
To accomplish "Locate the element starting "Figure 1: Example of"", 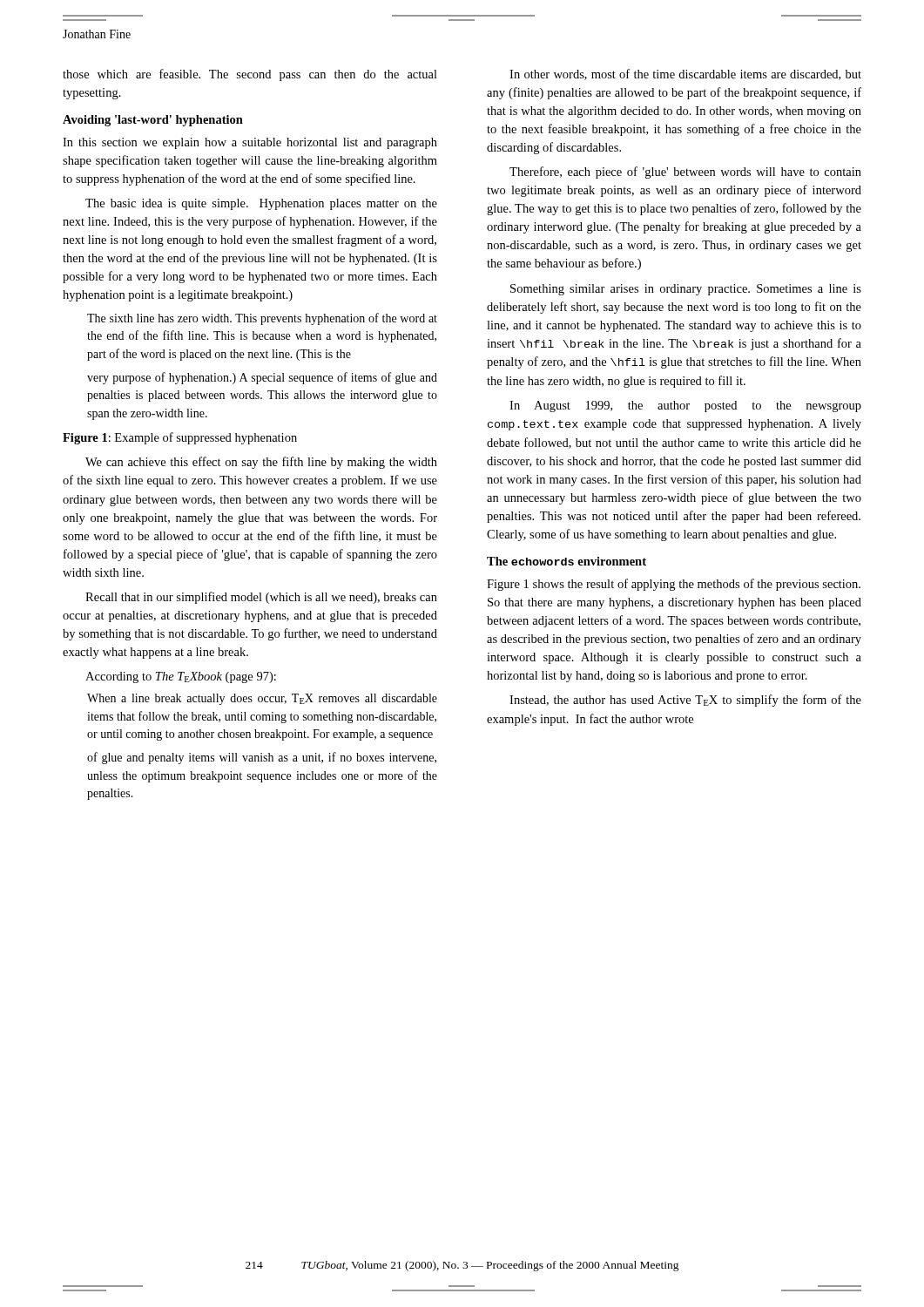I will 250,438.
